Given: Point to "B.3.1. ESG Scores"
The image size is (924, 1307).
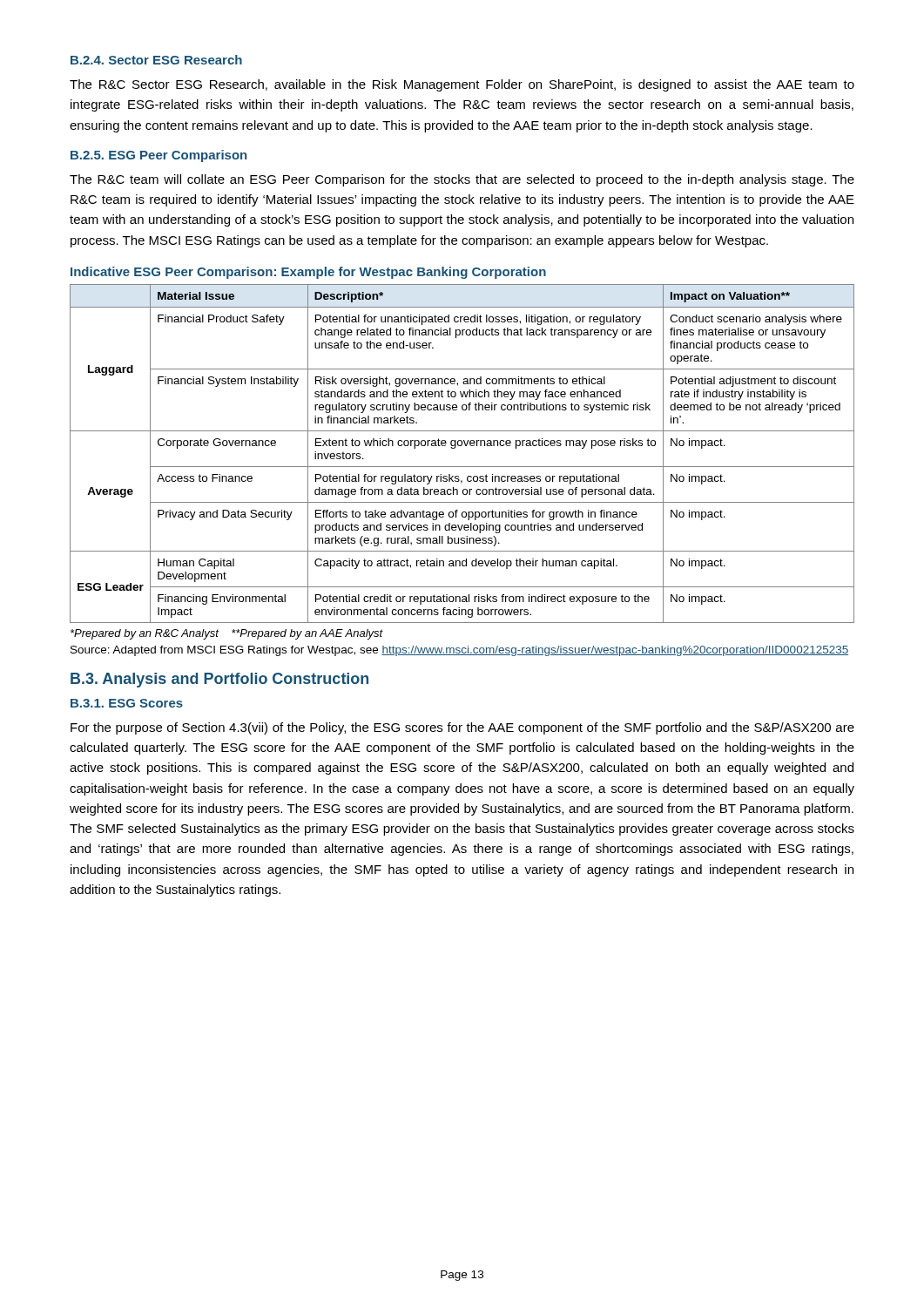Looking at the screenshot, I should tap(126, 703).
